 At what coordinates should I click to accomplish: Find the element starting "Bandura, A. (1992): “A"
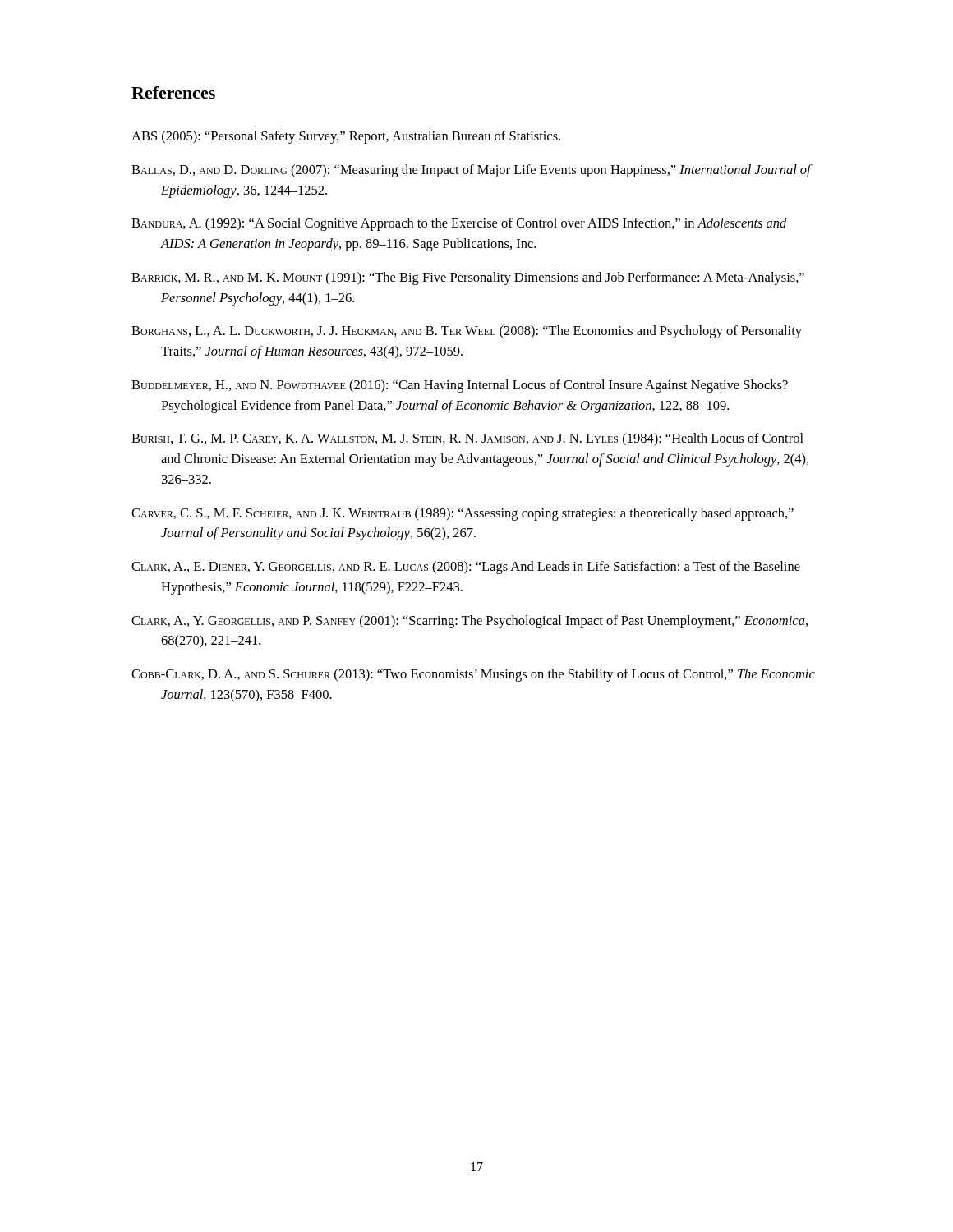click(459, 233)
